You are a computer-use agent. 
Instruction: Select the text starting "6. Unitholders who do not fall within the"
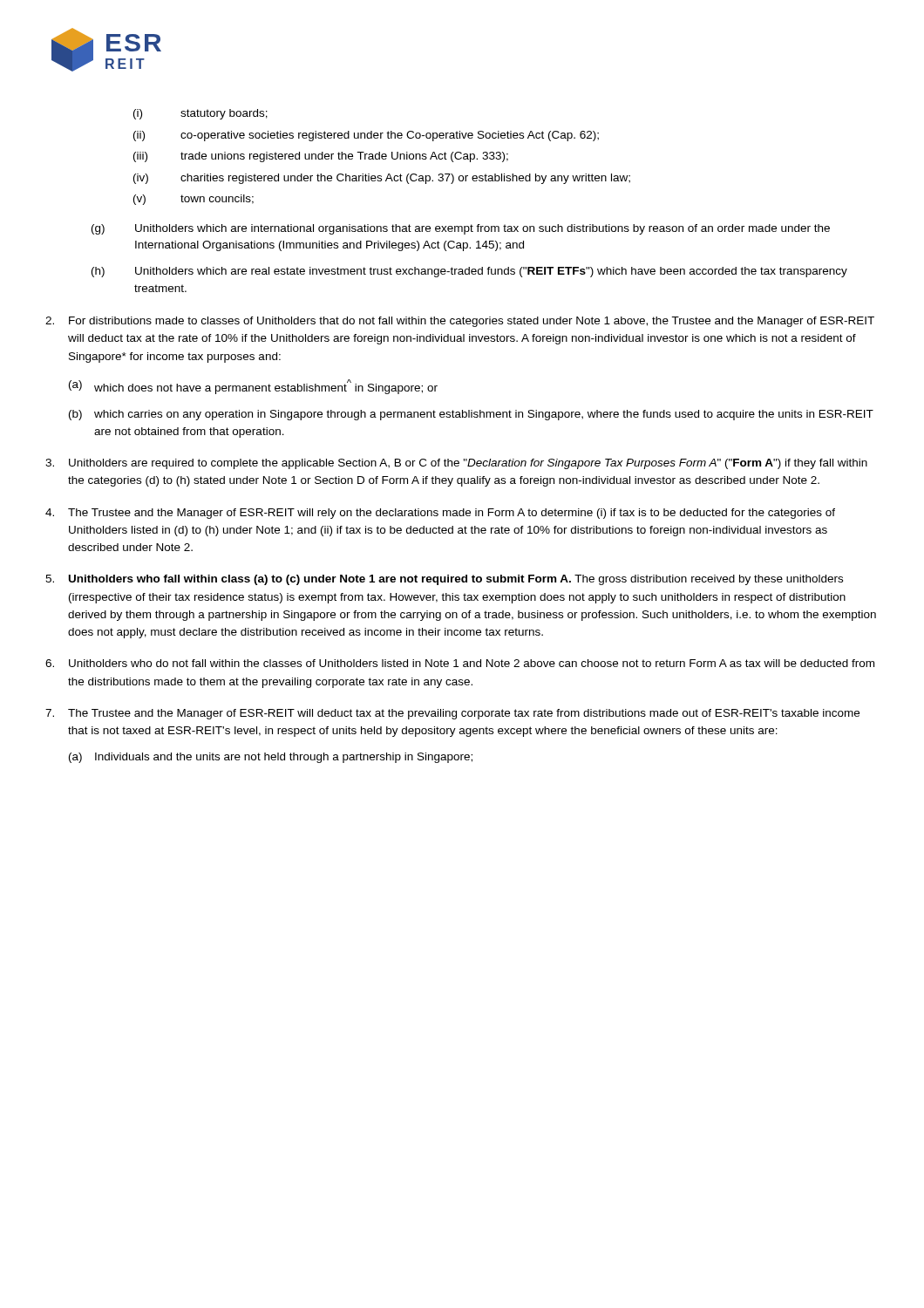[x=462, y=673]
